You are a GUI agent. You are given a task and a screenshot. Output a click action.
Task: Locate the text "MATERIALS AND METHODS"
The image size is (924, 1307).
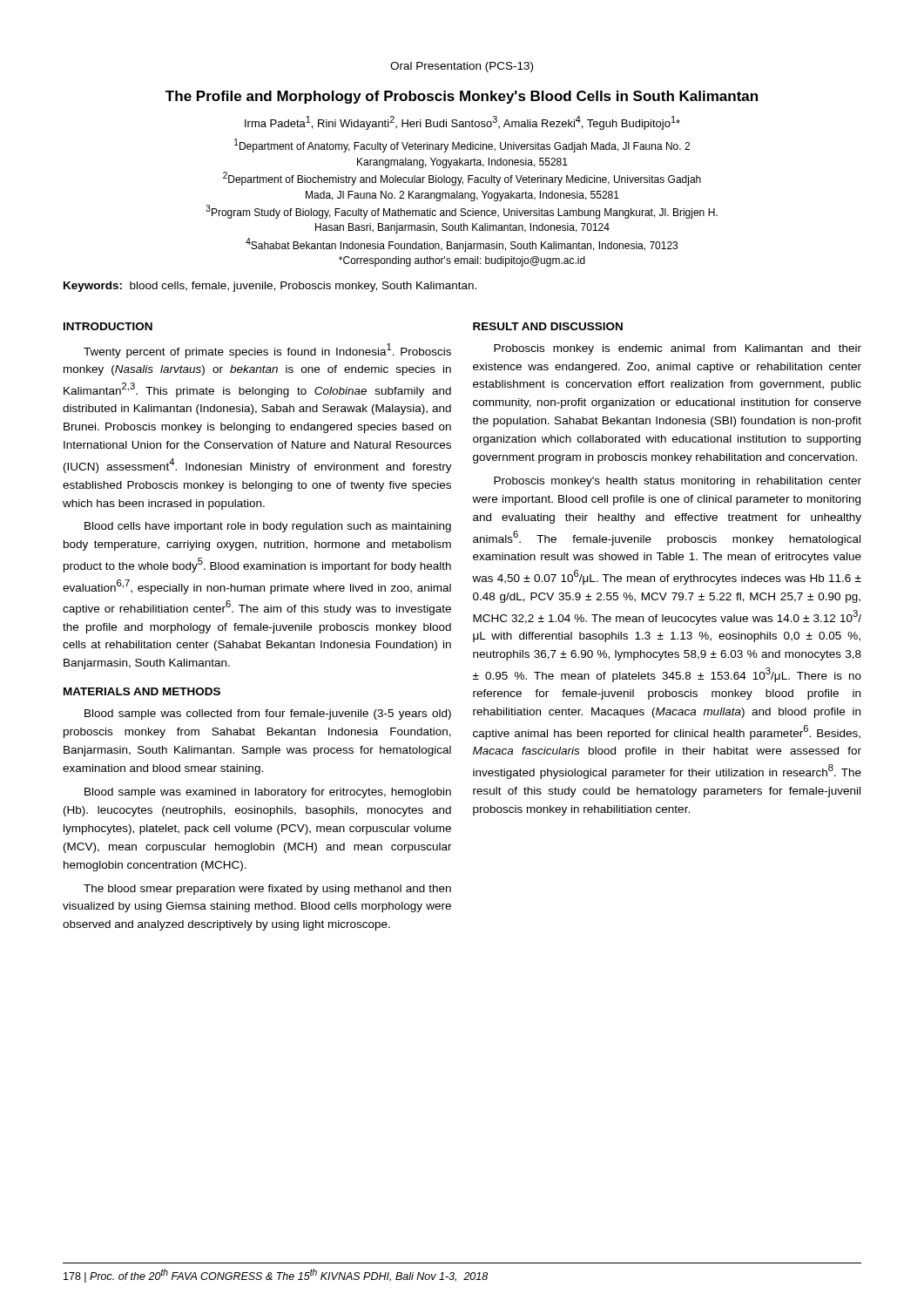coord(142,692)
